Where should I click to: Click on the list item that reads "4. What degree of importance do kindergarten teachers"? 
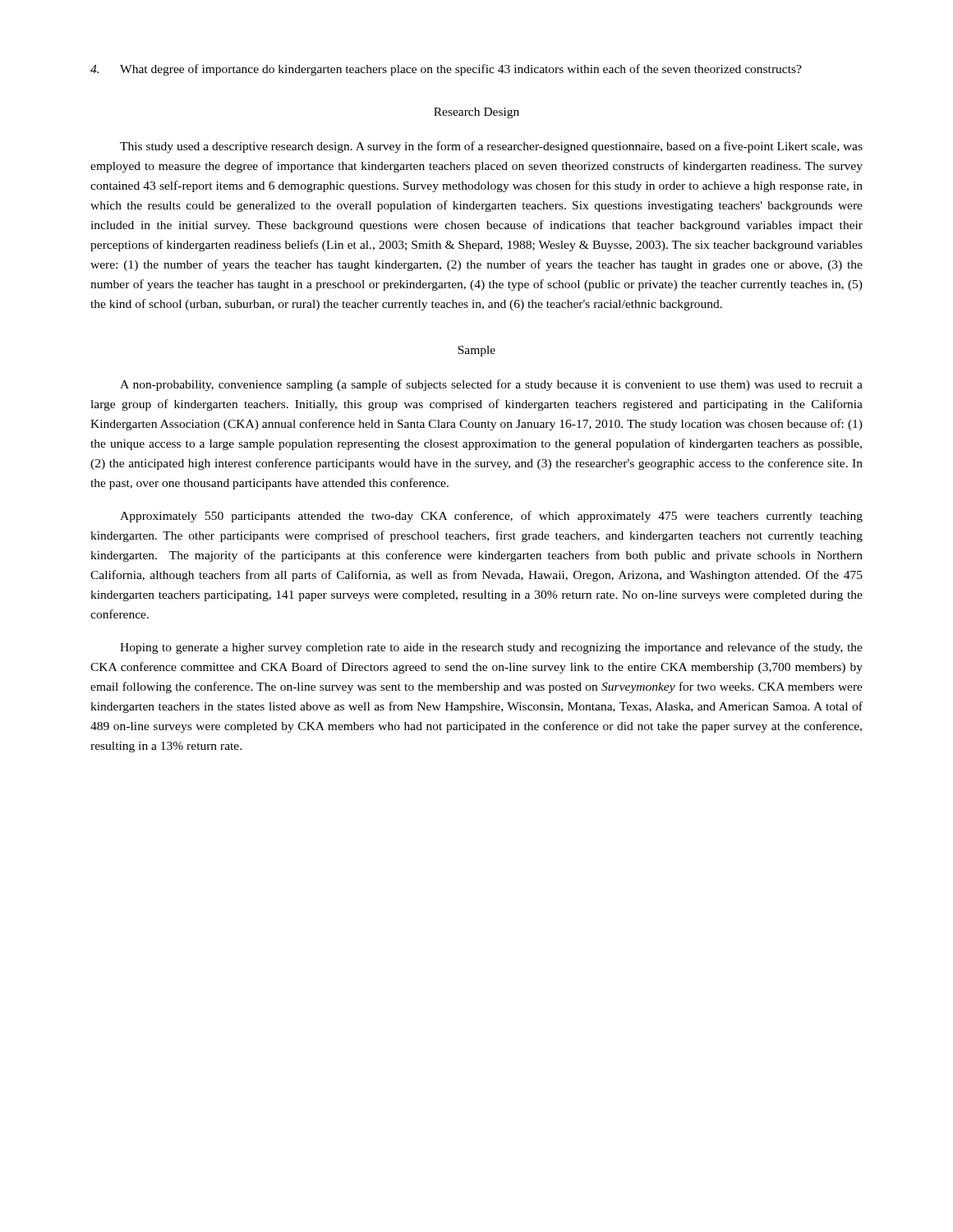tap(476, 69)
